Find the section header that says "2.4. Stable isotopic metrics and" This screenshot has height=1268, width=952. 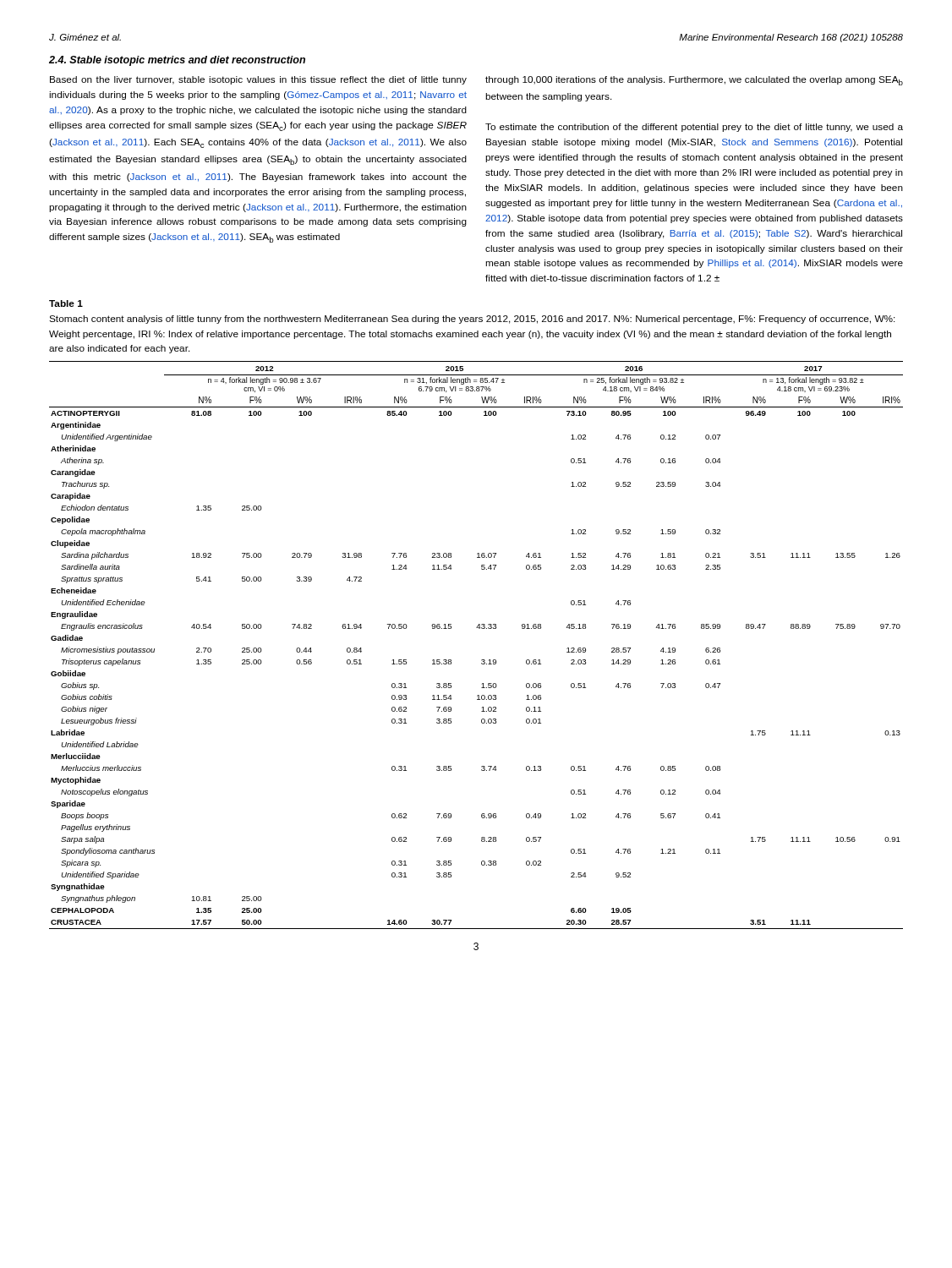[x=177, y=60]
